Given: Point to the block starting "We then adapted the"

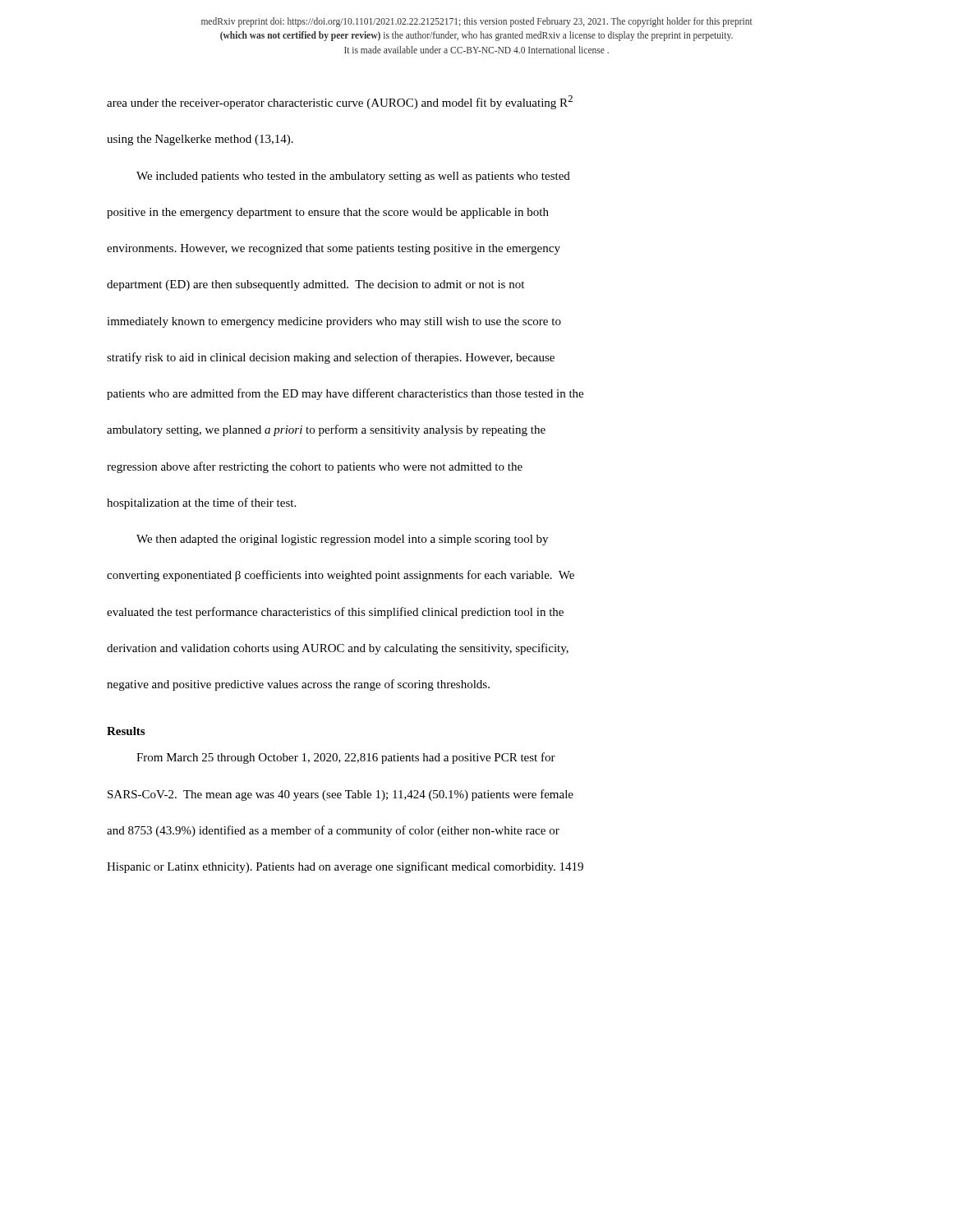Looking at the screenshot, I should [476, 612].
